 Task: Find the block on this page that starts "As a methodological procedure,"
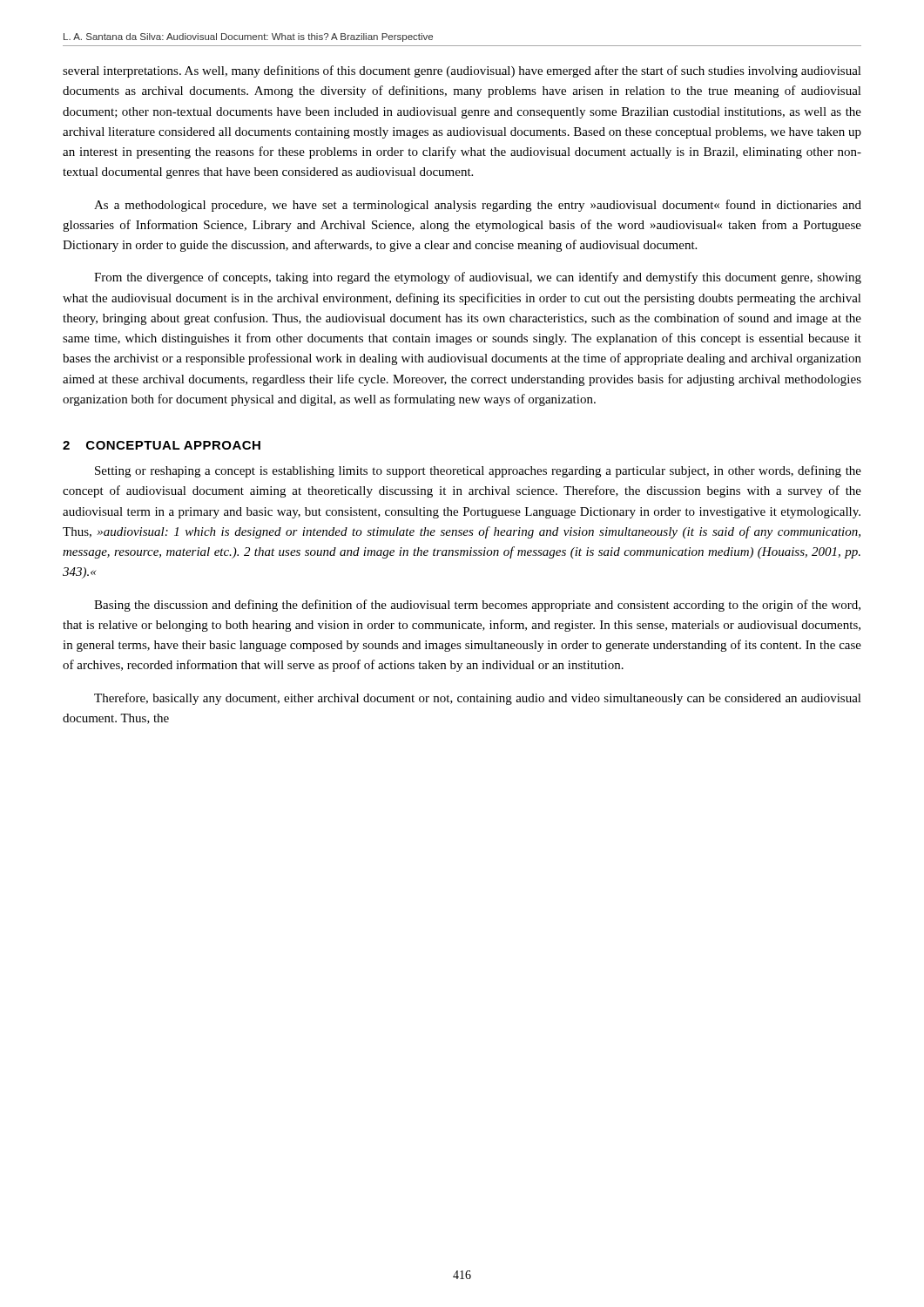pos(462,225)
